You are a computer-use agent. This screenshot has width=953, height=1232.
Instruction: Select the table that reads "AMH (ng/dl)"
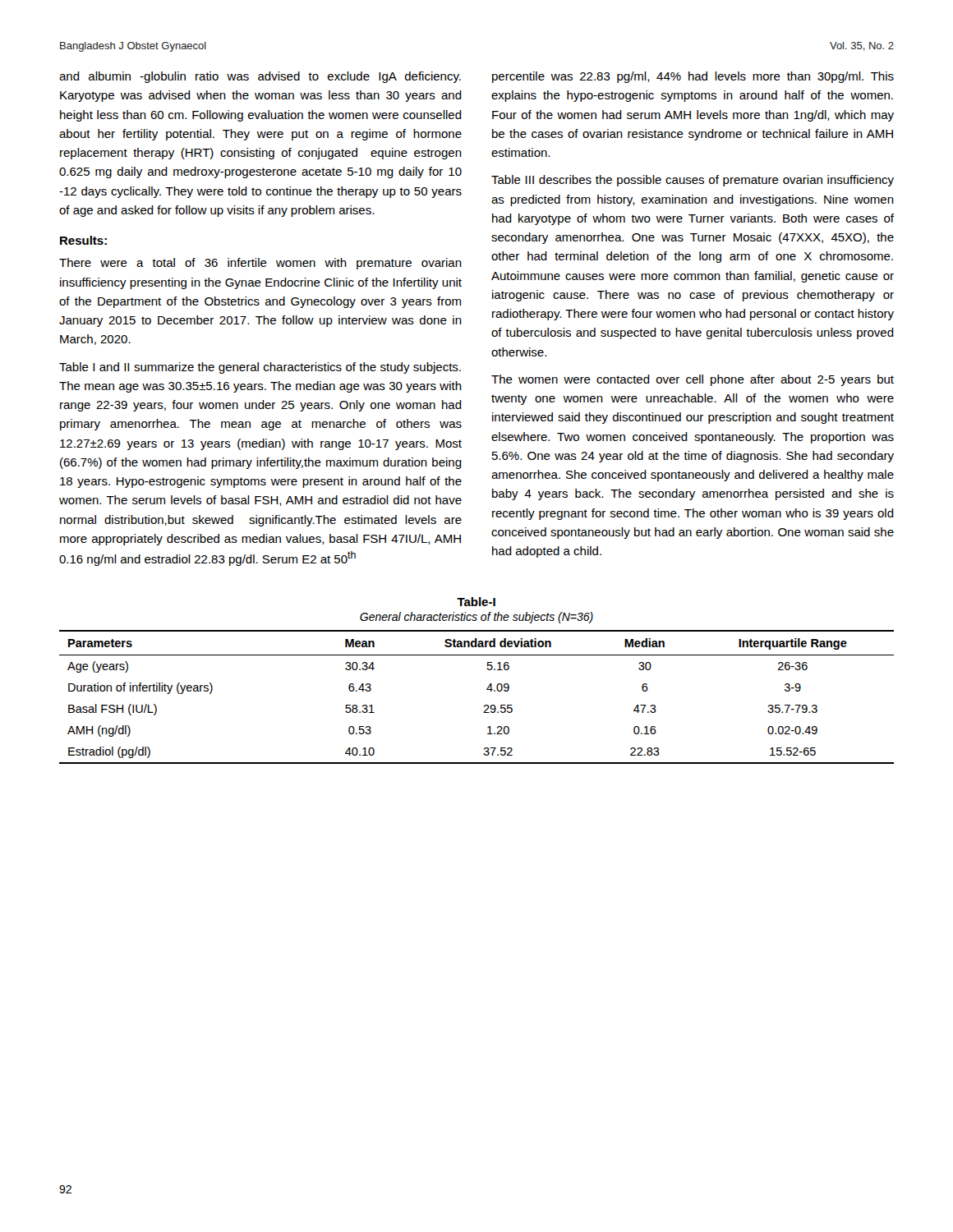point(476,697)
